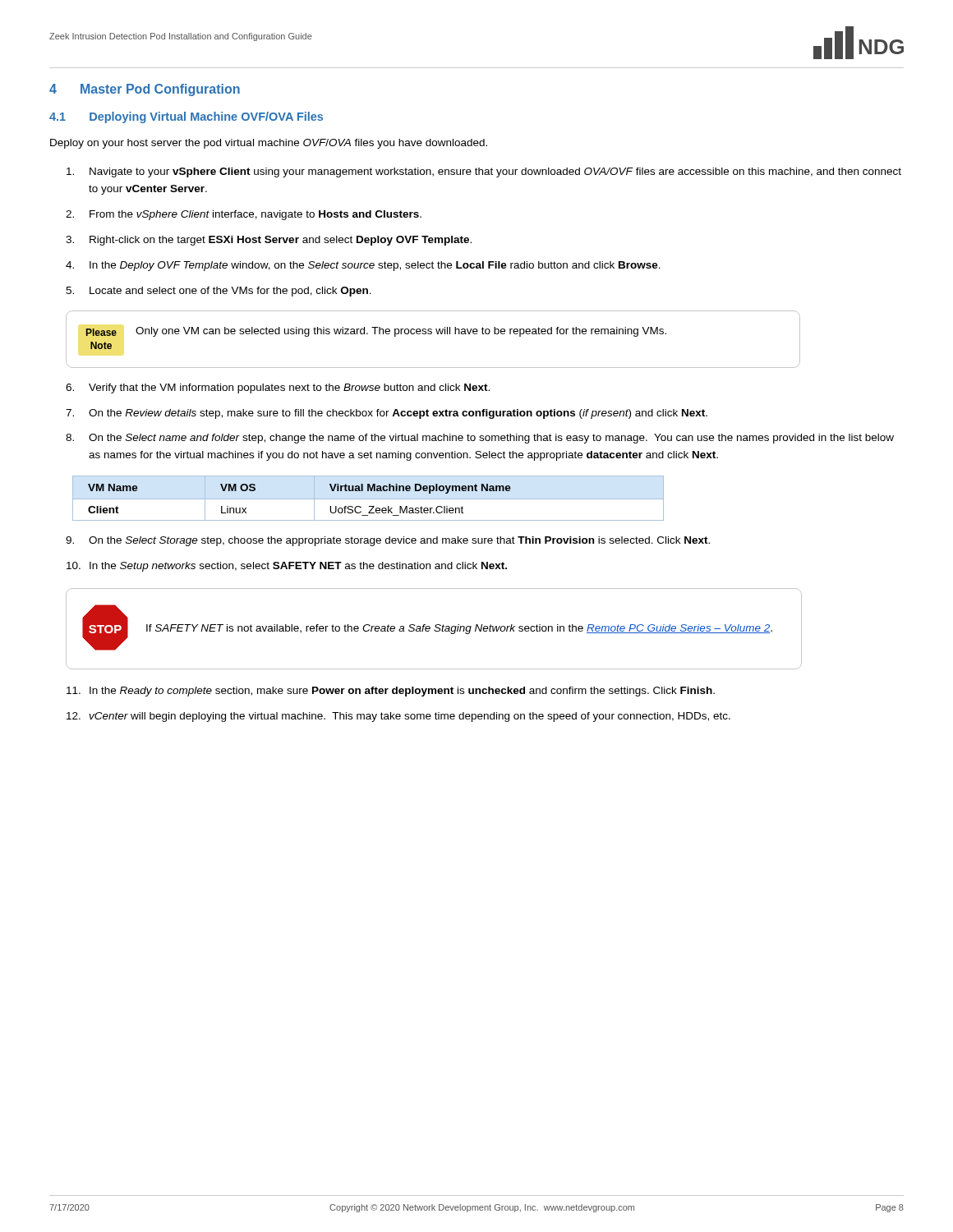The image size is (953, 1232).
Task: Find the block on this page that starts "Right-click on the target ESXi Host Server"
Action: [x=281, y=239]
